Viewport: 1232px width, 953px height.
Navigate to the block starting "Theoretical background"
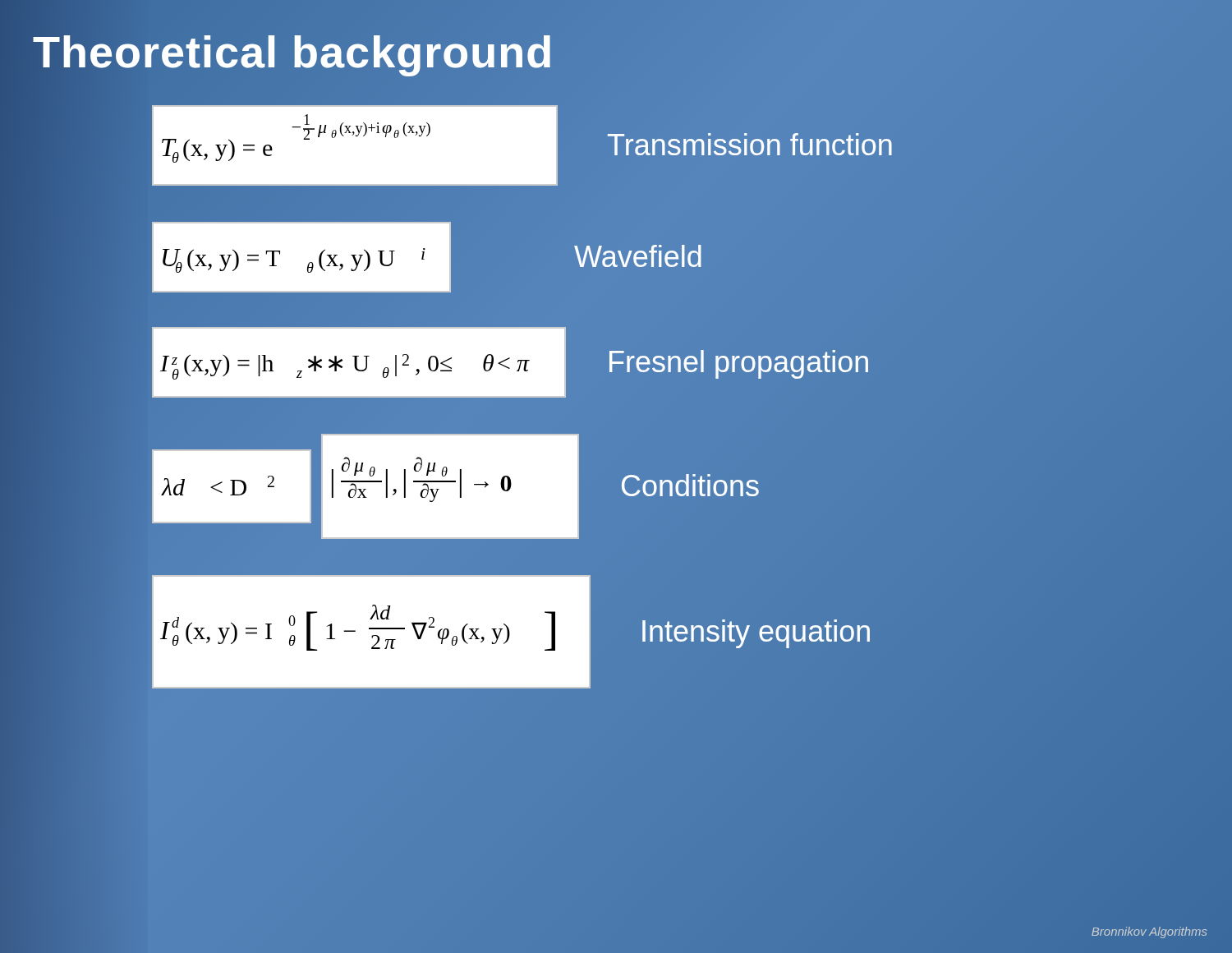293,52
